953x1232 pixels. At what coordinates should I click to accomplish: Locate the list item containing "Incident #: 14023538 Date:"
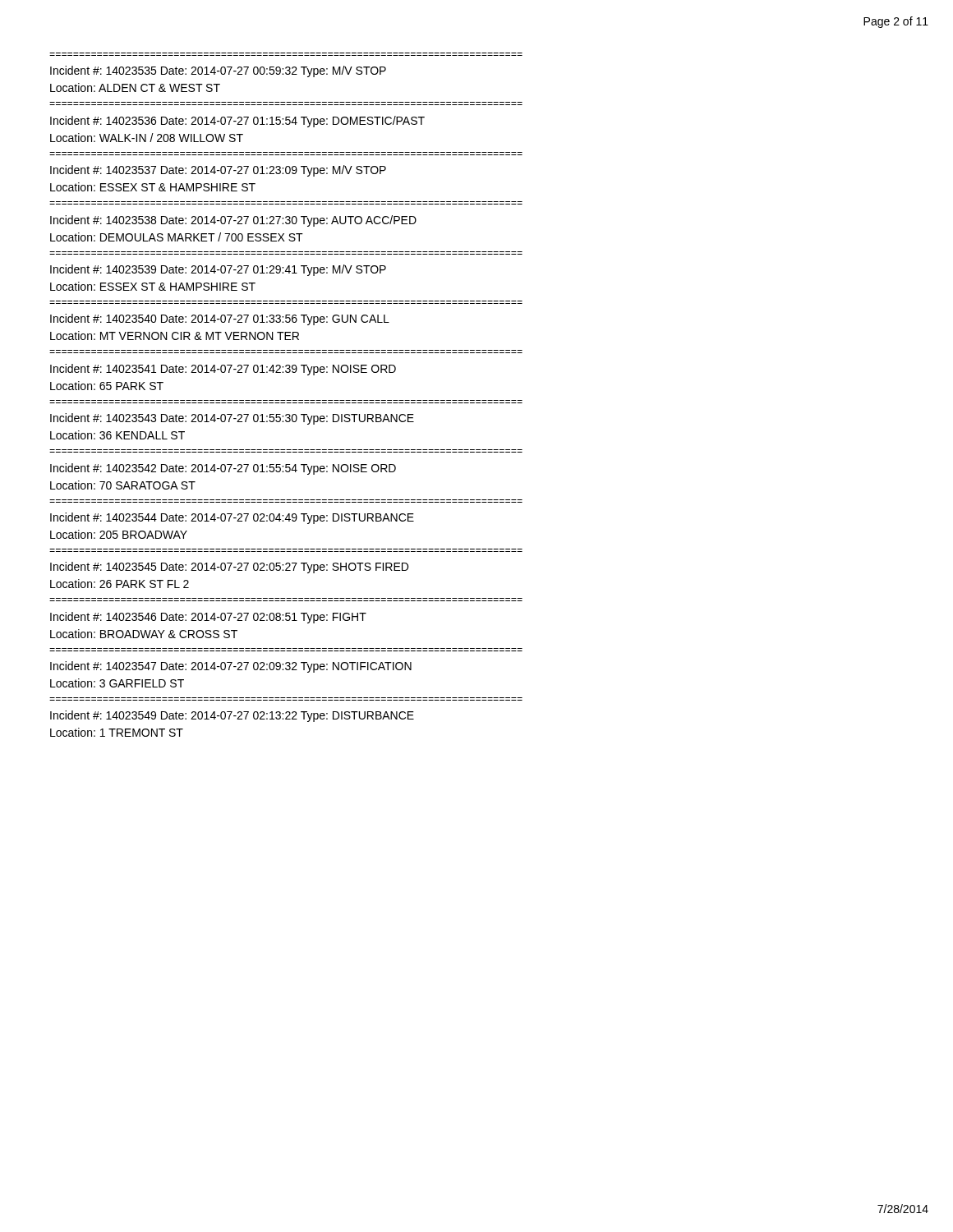coord(233,221)
